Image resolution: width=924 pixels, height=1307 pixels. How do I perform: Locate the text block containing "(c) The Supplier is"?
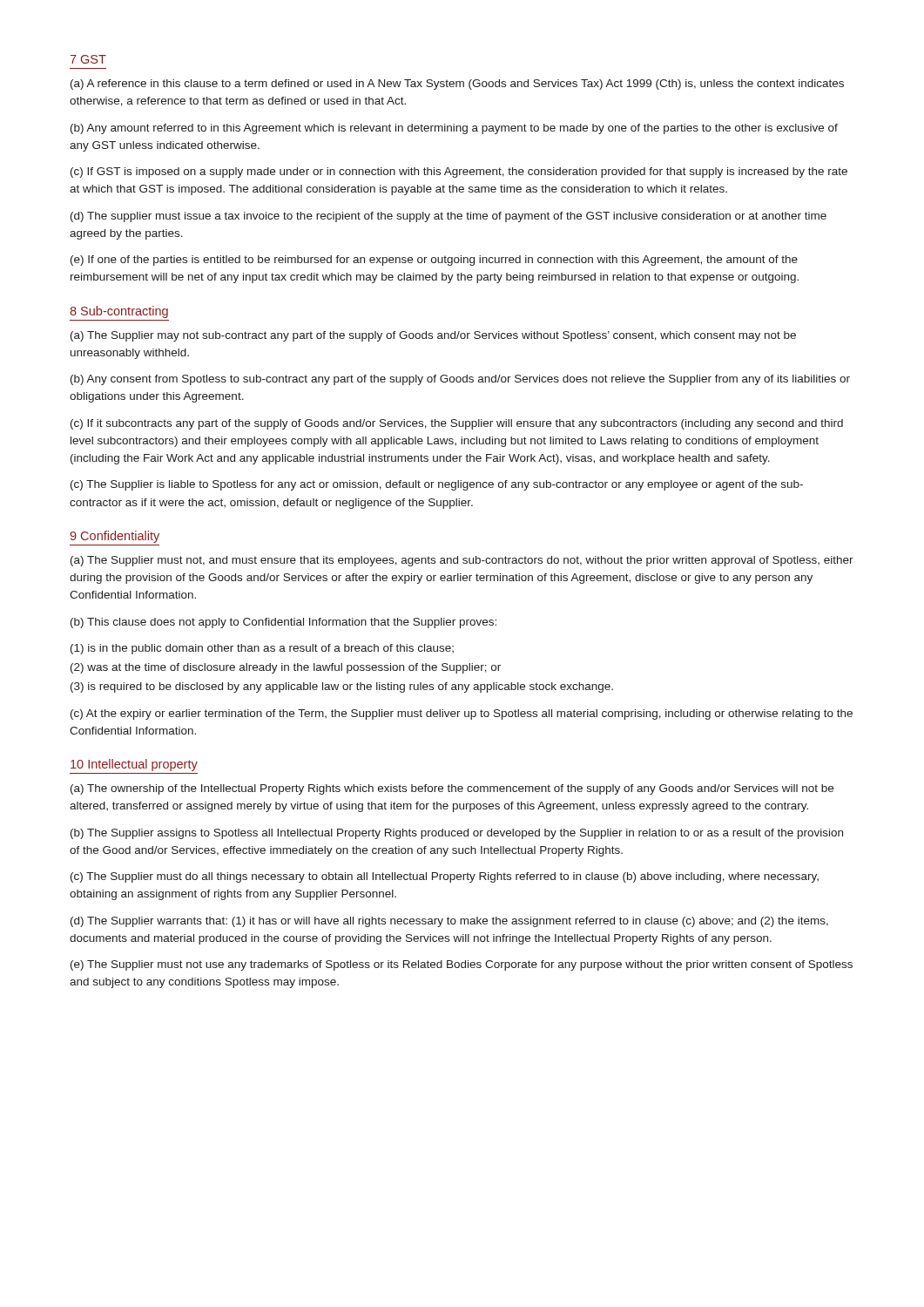point(436,493)
